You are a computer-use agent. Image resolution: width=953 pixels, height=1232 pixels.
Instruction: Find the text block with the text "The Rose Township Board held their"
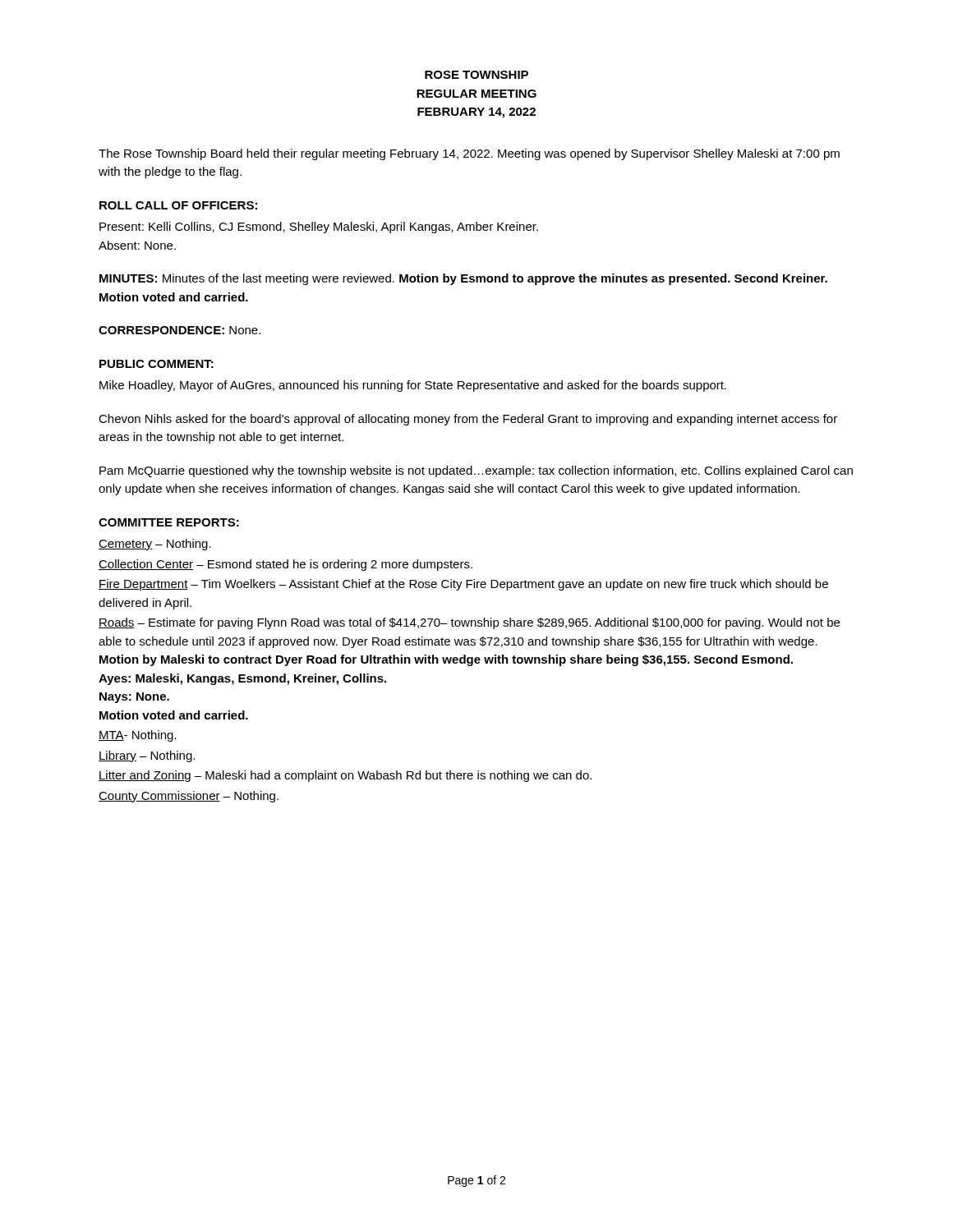point(469,162)
